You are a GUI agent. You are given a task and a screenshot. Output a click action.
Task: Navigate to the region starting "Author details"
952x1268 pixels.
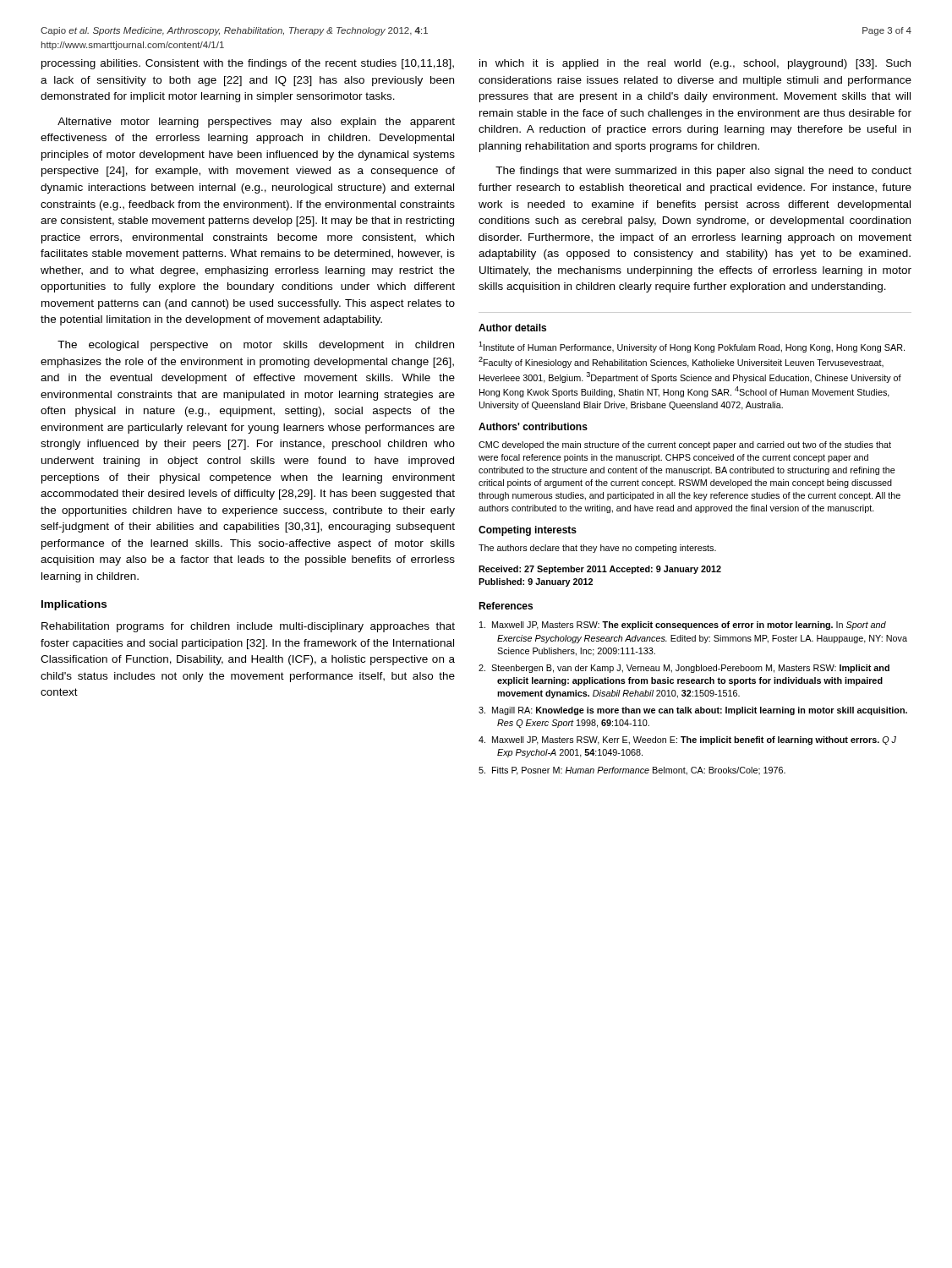coord(513,328)
